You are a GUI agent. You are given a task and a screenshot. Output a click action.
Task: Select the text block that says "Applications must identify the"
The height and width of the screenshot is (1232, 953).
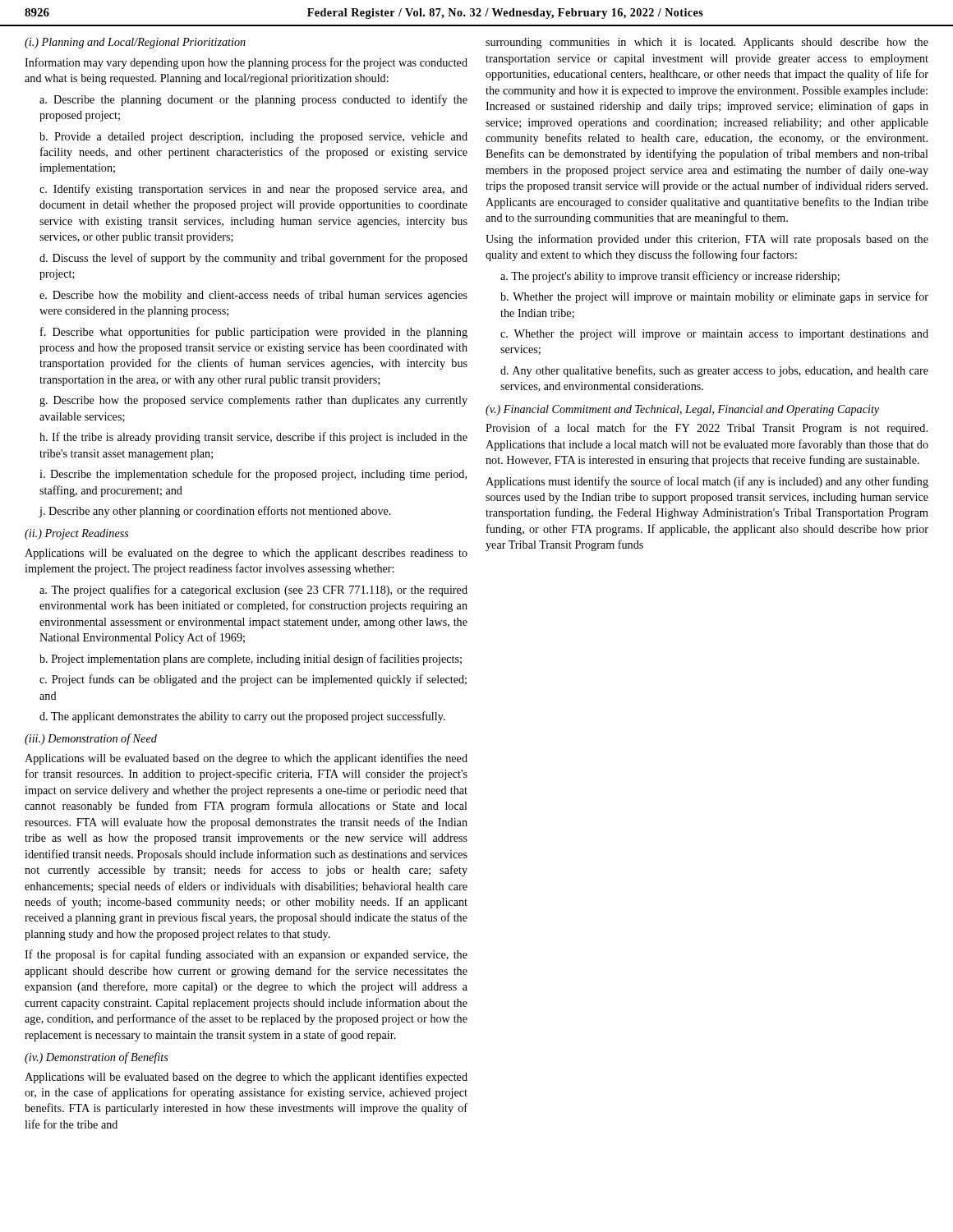pyautogui.click(x=707, y=513)
